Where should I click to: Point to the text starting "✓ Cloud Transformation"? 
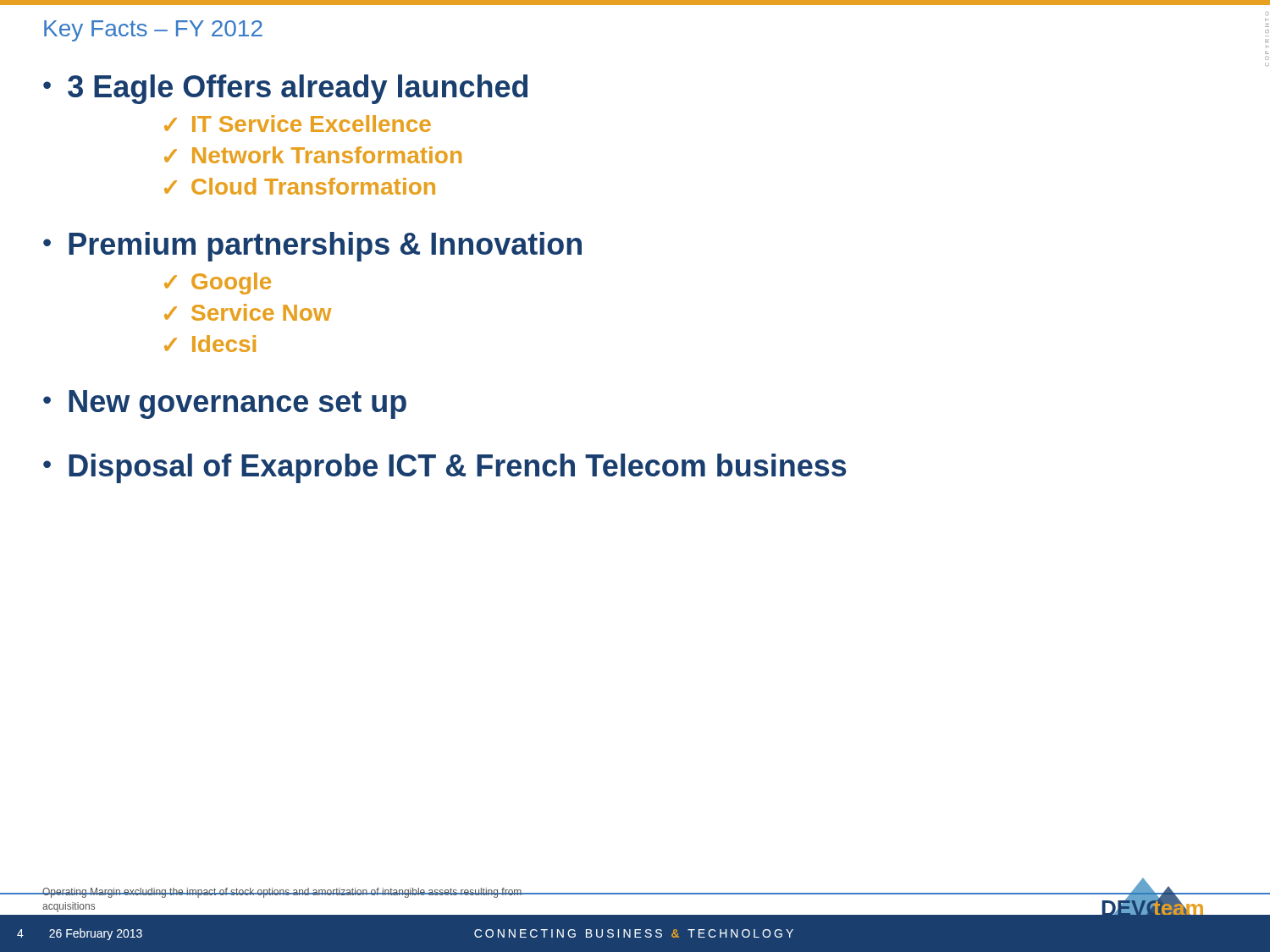[x=299, y=187]
